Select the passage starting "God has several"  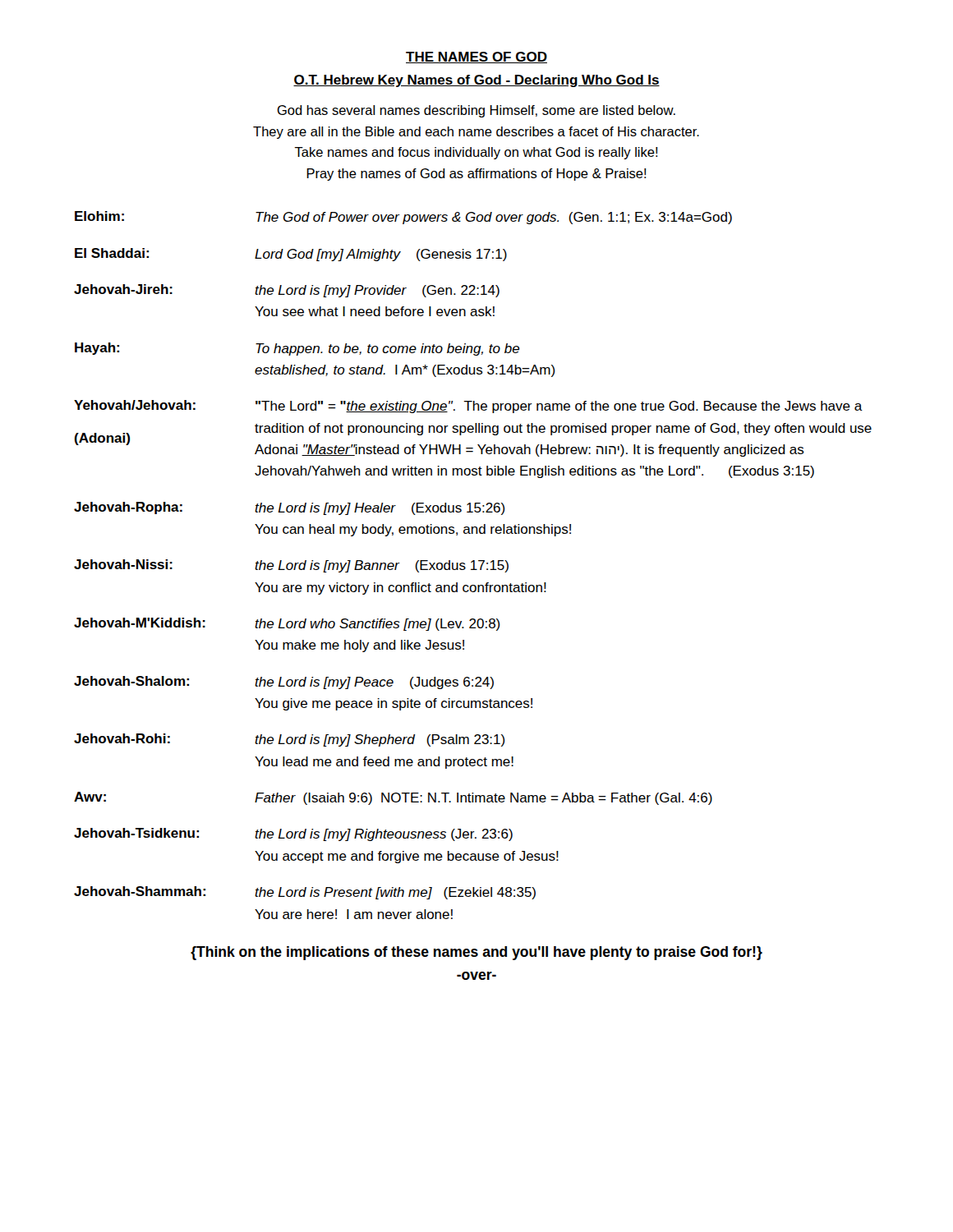coord(476,142)
